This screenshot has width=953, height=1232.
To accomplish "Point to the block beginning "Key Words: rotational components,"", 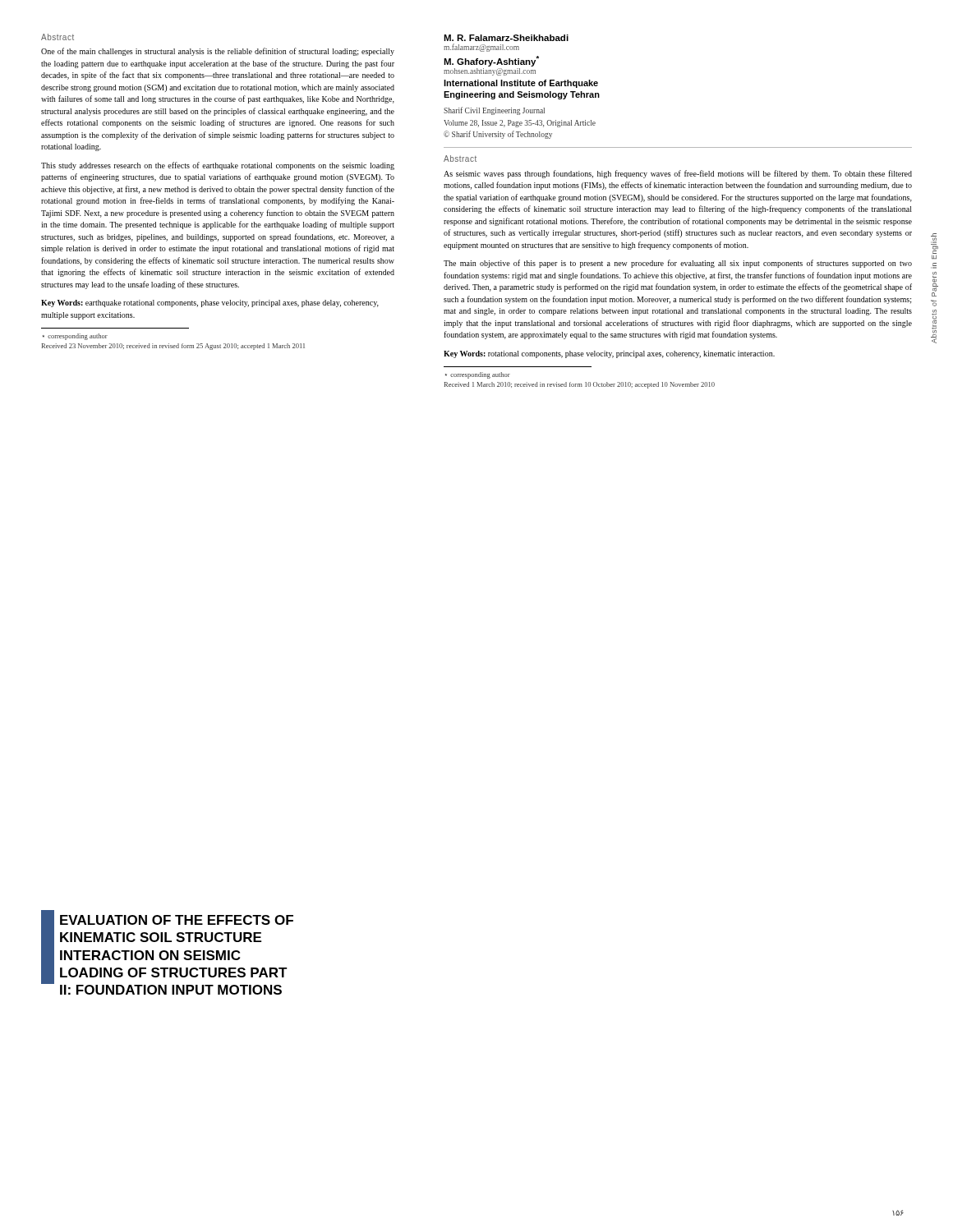I will tap(609, 354).
